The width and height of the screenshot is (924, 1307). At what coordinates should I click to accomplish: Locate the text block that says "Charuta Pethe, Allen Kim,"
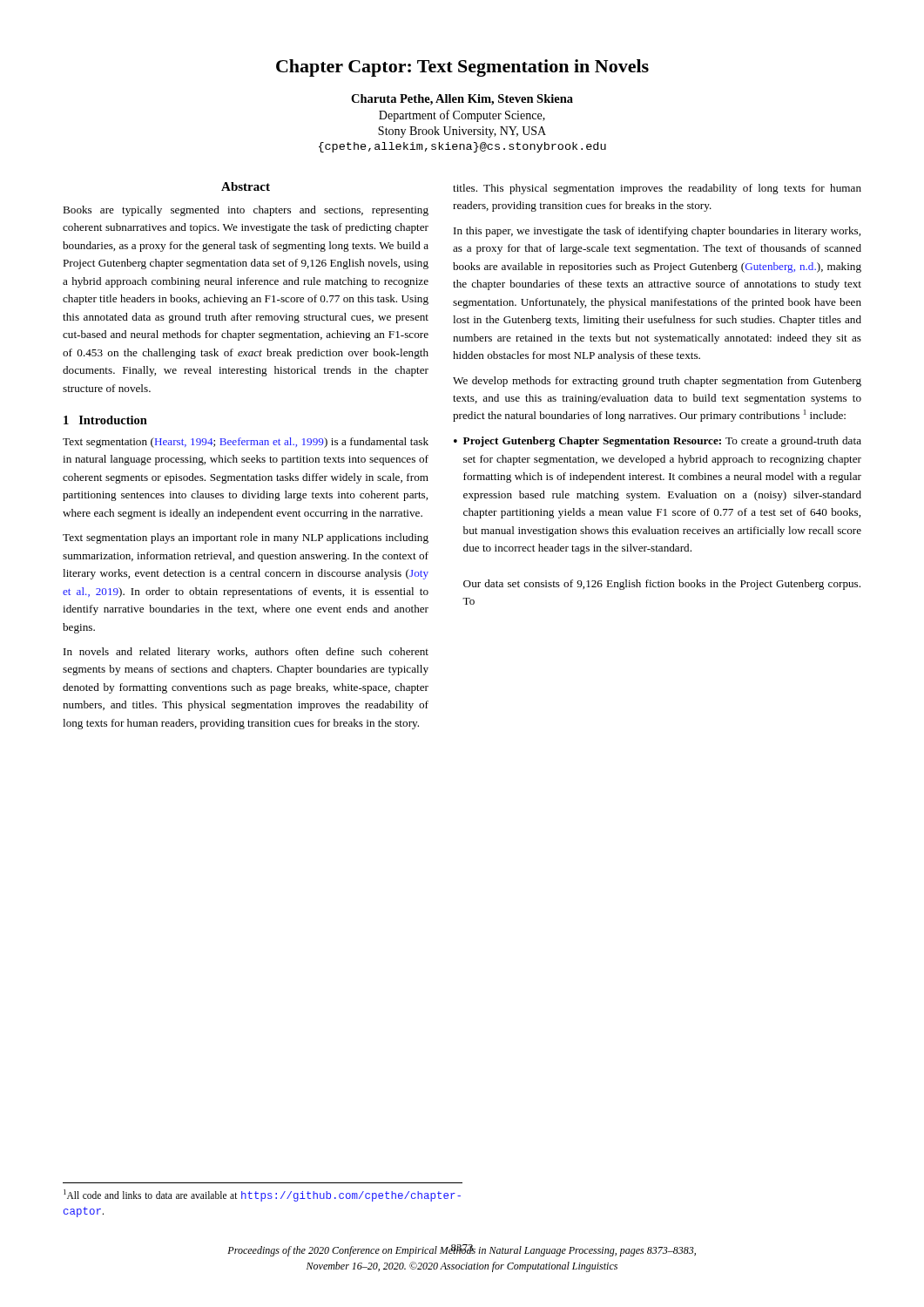point(462,122)
